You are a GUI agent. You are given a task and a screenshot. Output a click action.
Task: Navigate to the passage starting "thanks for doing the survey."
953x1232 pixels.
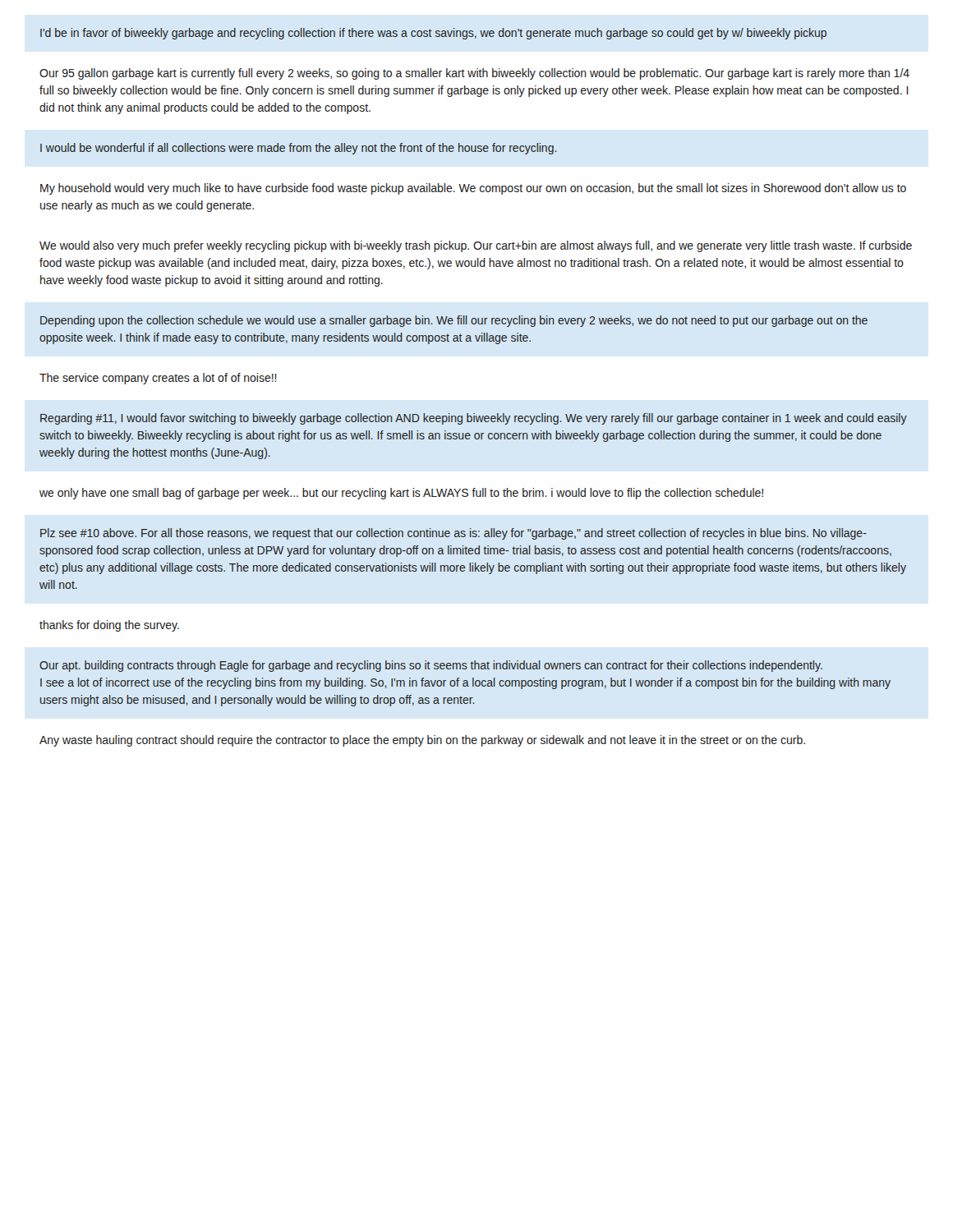110,625
